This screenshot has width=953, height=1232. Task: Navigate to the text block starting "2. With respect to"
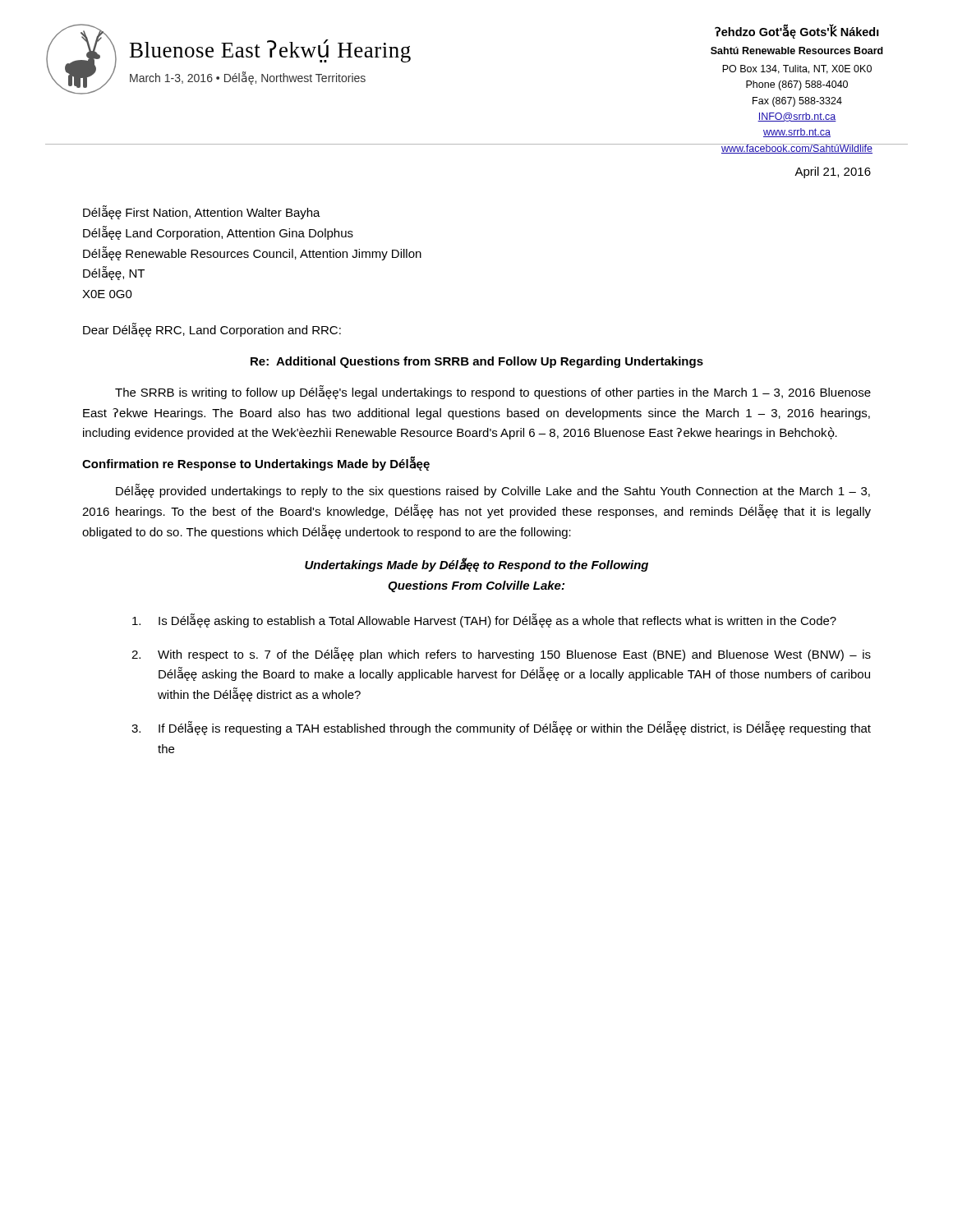(x=501, y=675)
